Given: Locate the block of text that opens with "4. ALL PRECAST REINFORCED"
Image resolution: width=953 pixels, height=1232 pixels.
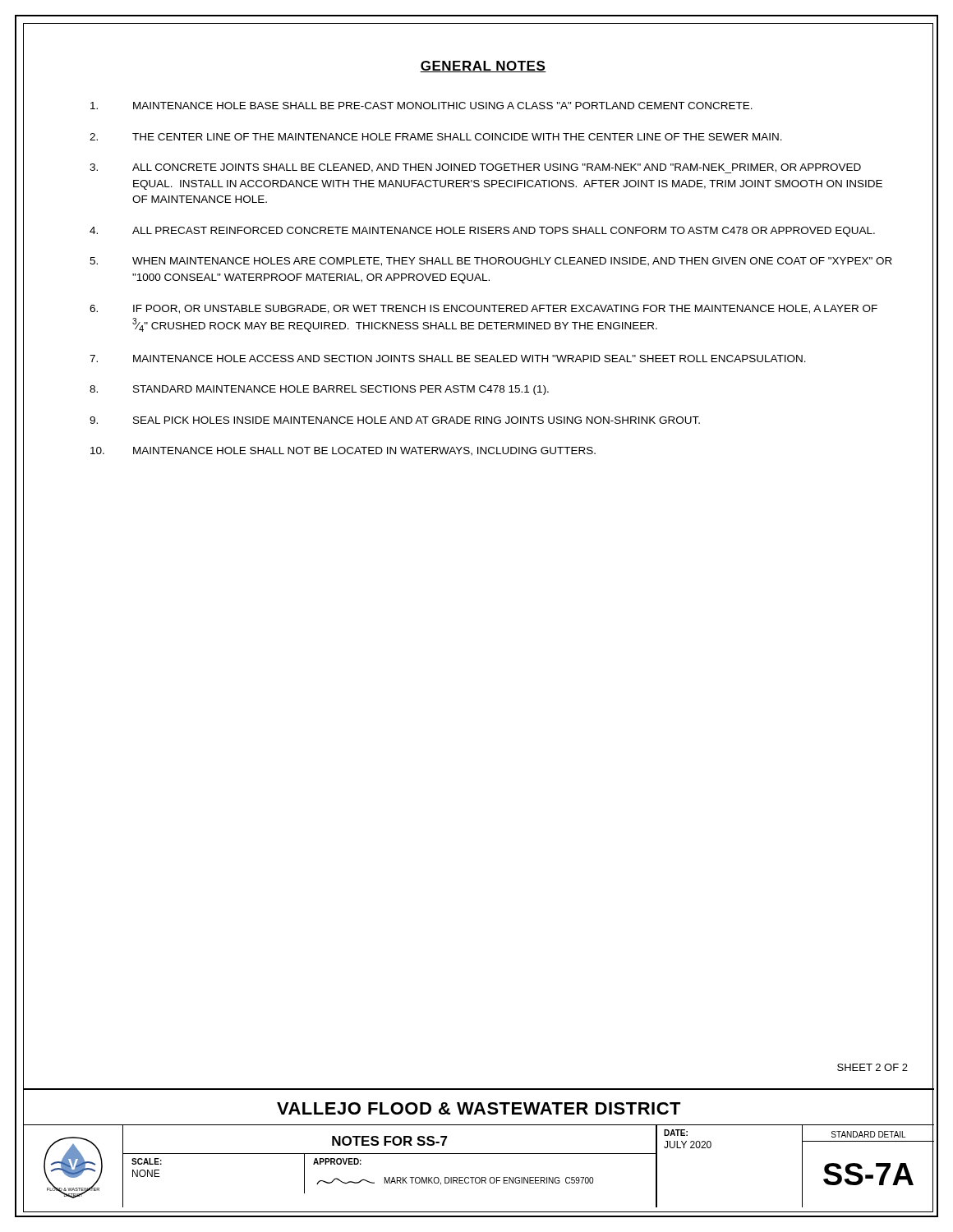Looking at the screenshot, I should (491, 230).
